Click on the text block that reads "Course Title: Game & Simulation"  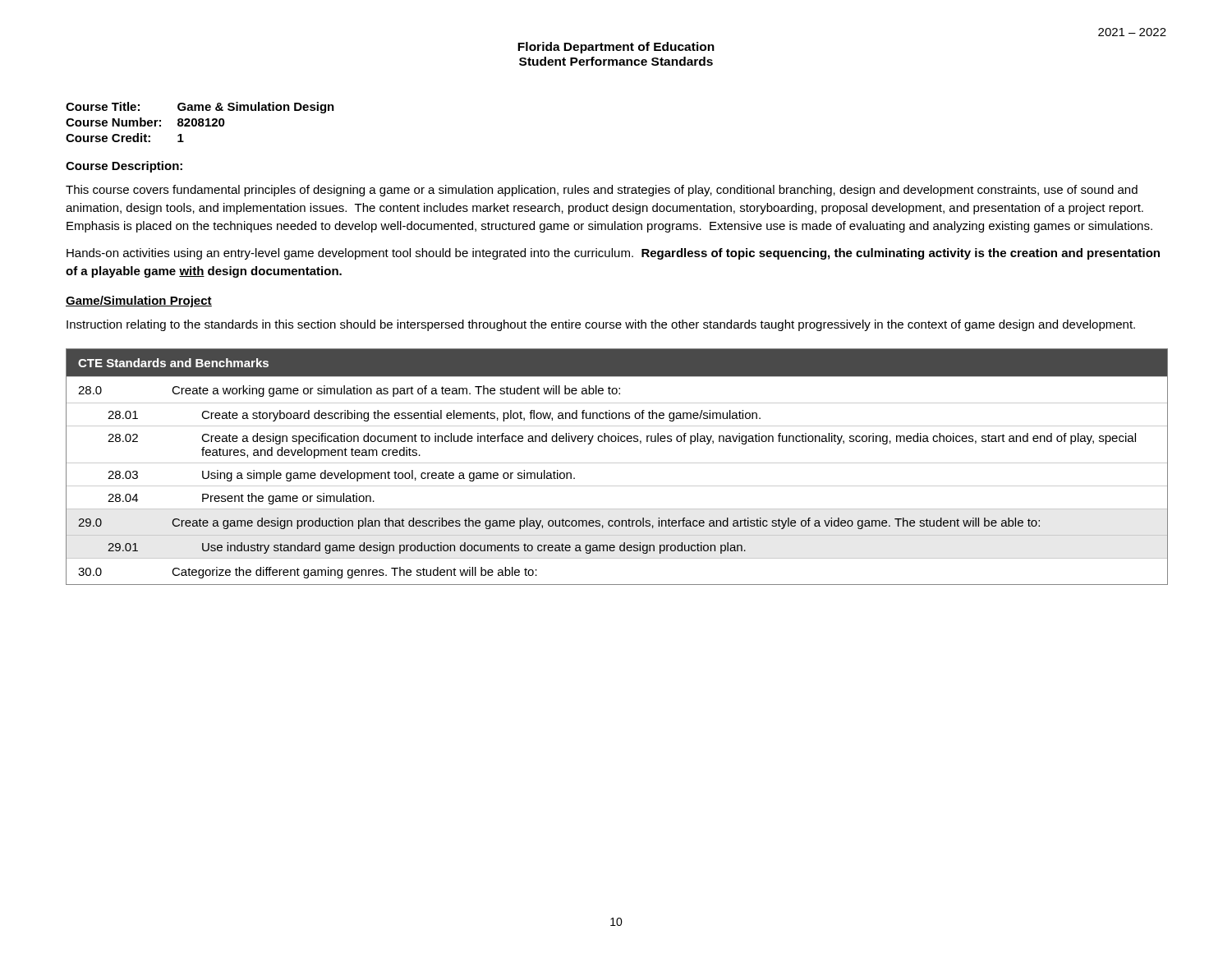coord(200,122)
